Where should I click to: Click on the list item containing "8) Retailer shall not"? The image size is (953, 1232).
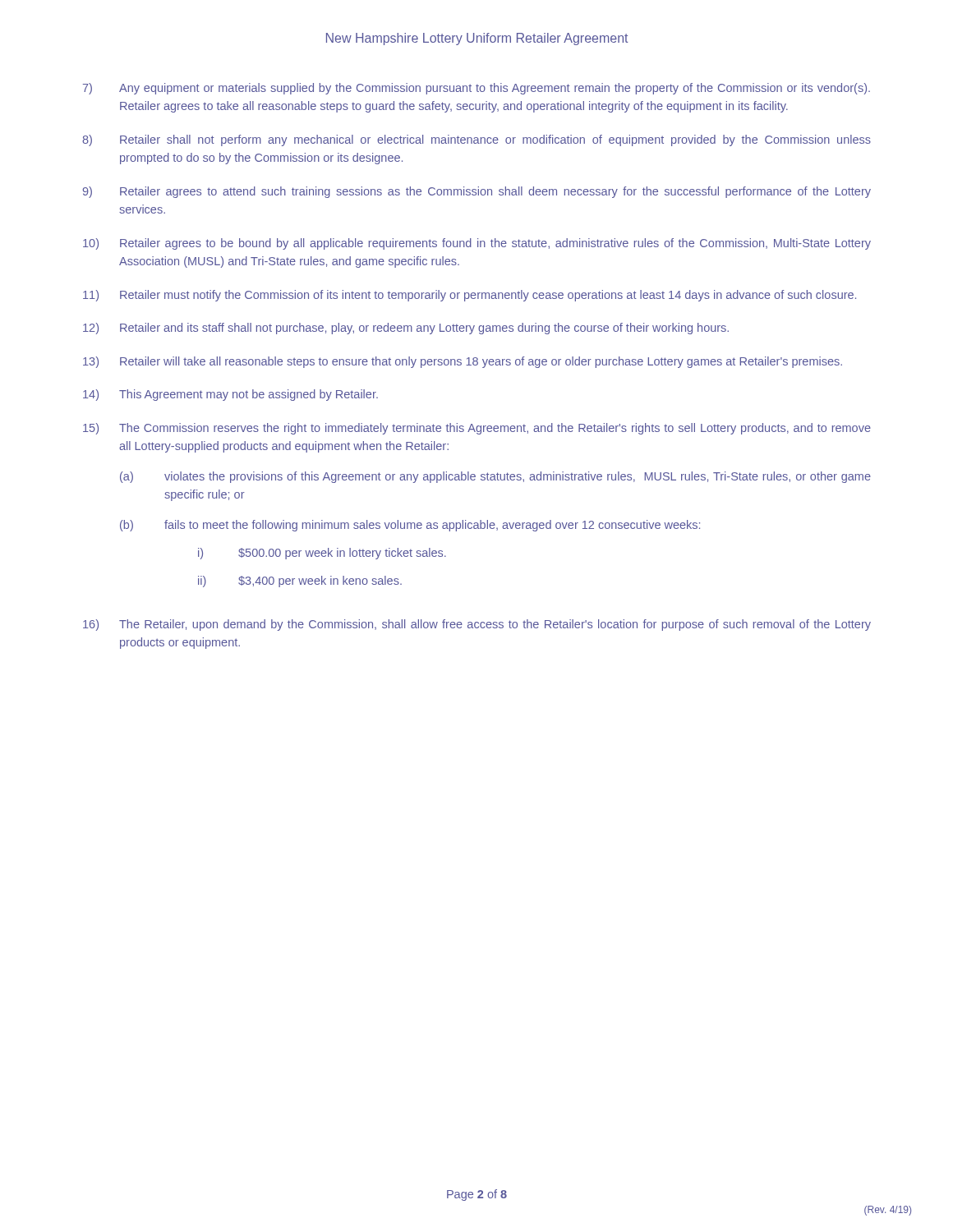[476, 149]
